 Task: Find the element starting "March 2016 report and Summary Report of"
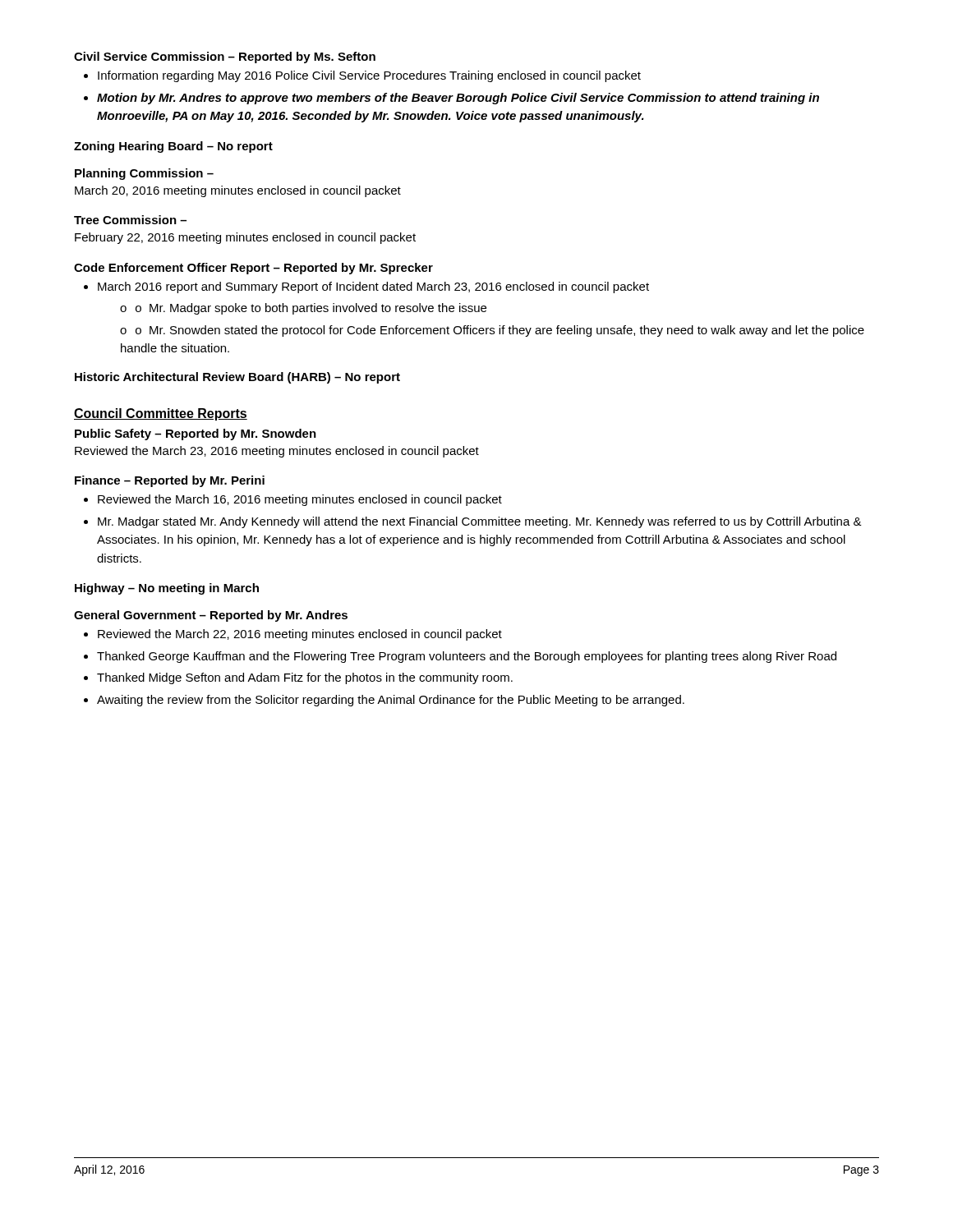tap(476, 317)
